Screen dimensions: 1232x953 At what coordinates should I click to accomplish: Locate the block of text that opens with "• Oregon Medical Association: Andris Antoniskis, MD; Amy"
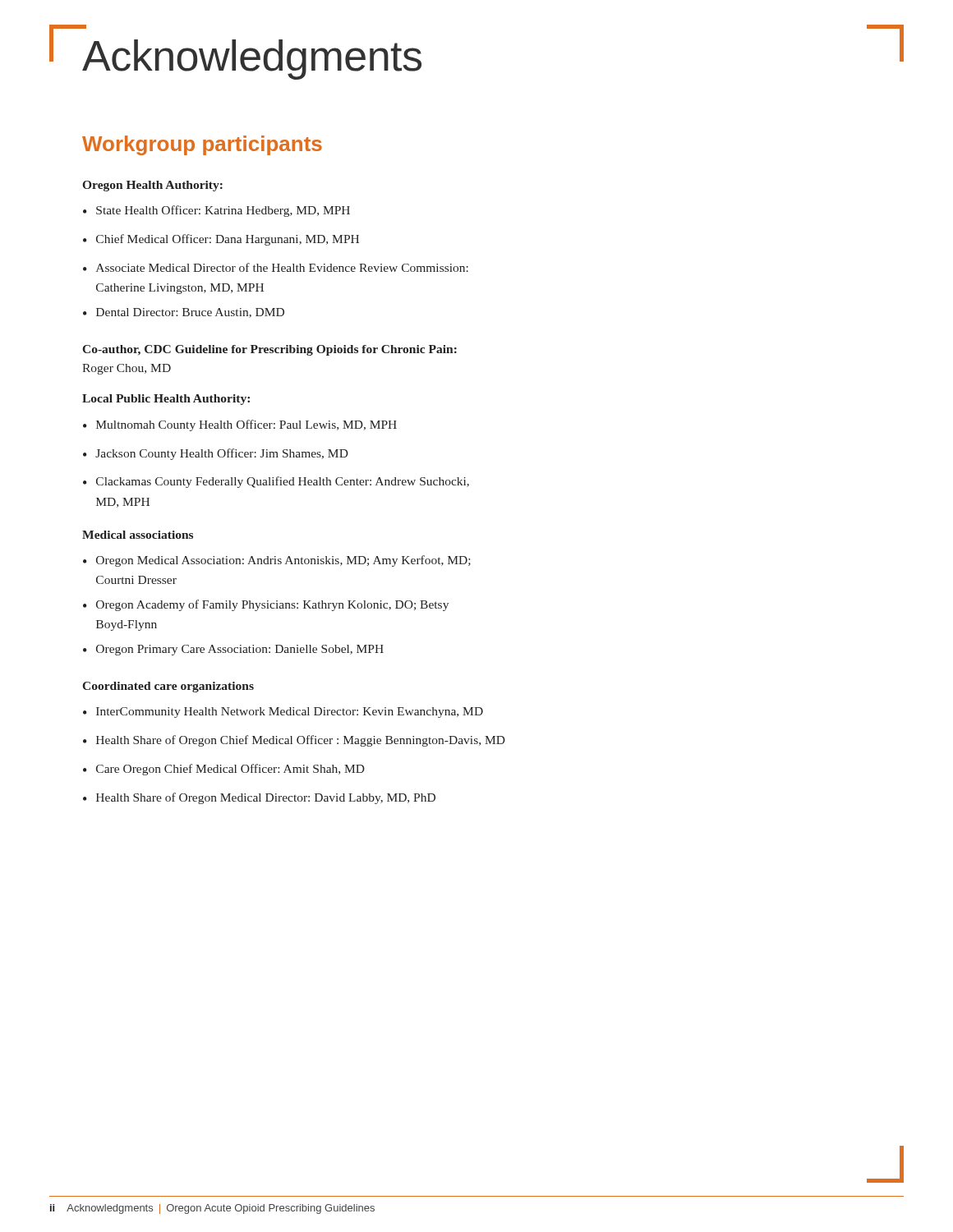click(476, 570)
